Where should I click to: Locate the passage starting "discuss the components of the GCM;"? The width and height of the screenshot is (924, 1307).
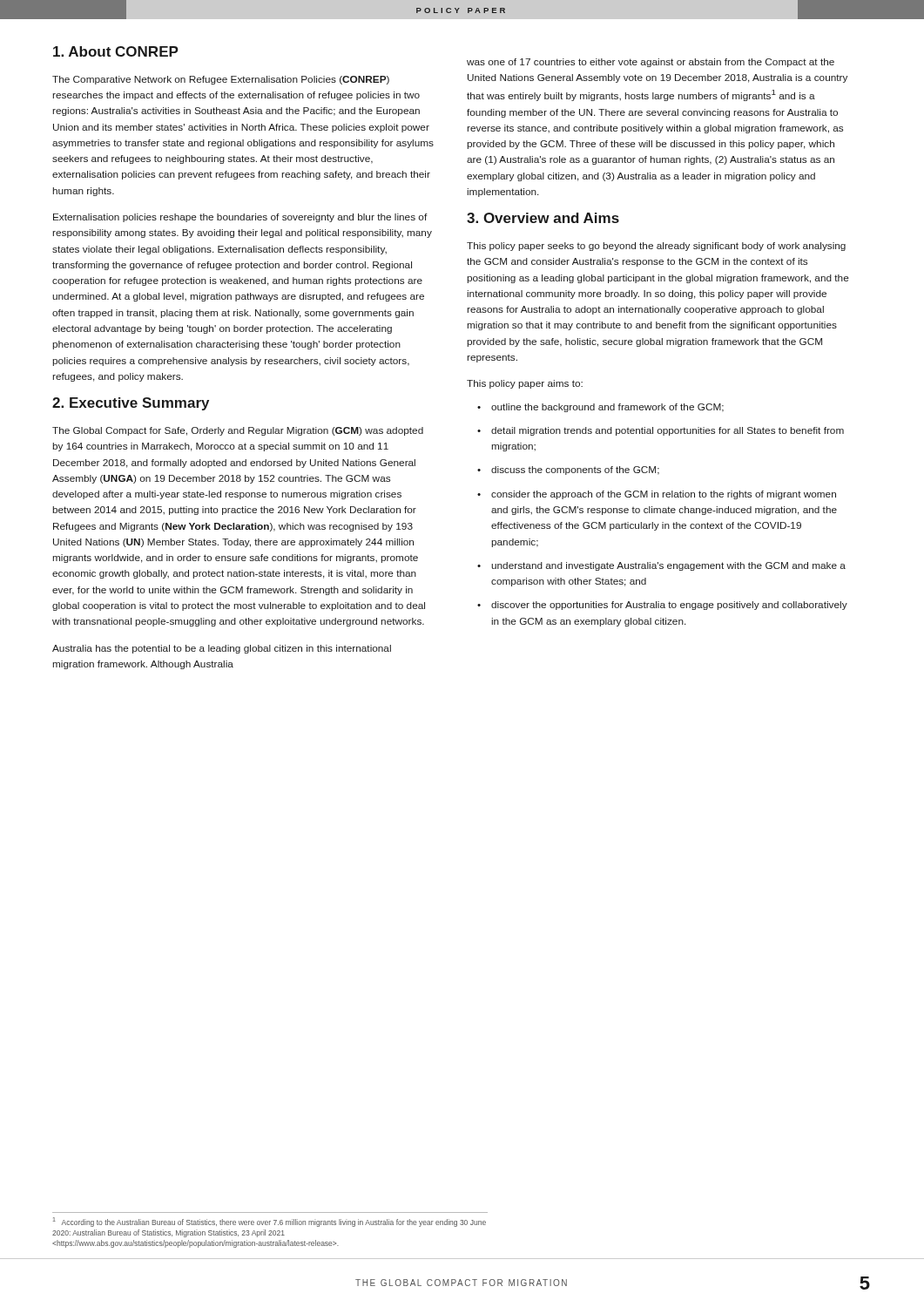click(x=575, y=470)
